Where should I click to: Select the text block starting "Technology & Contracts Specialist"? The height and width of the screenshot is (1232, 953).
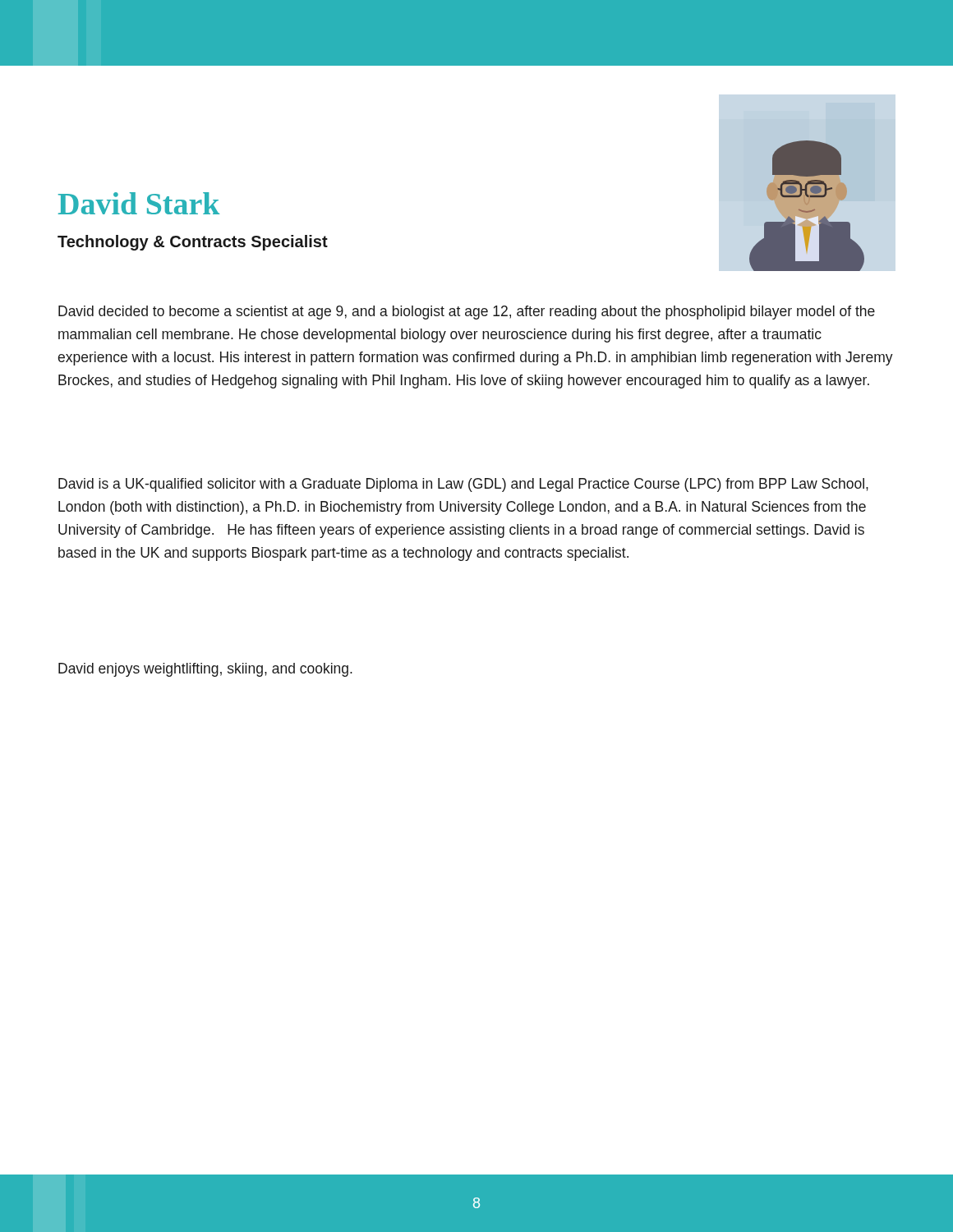tap(192, 241)
